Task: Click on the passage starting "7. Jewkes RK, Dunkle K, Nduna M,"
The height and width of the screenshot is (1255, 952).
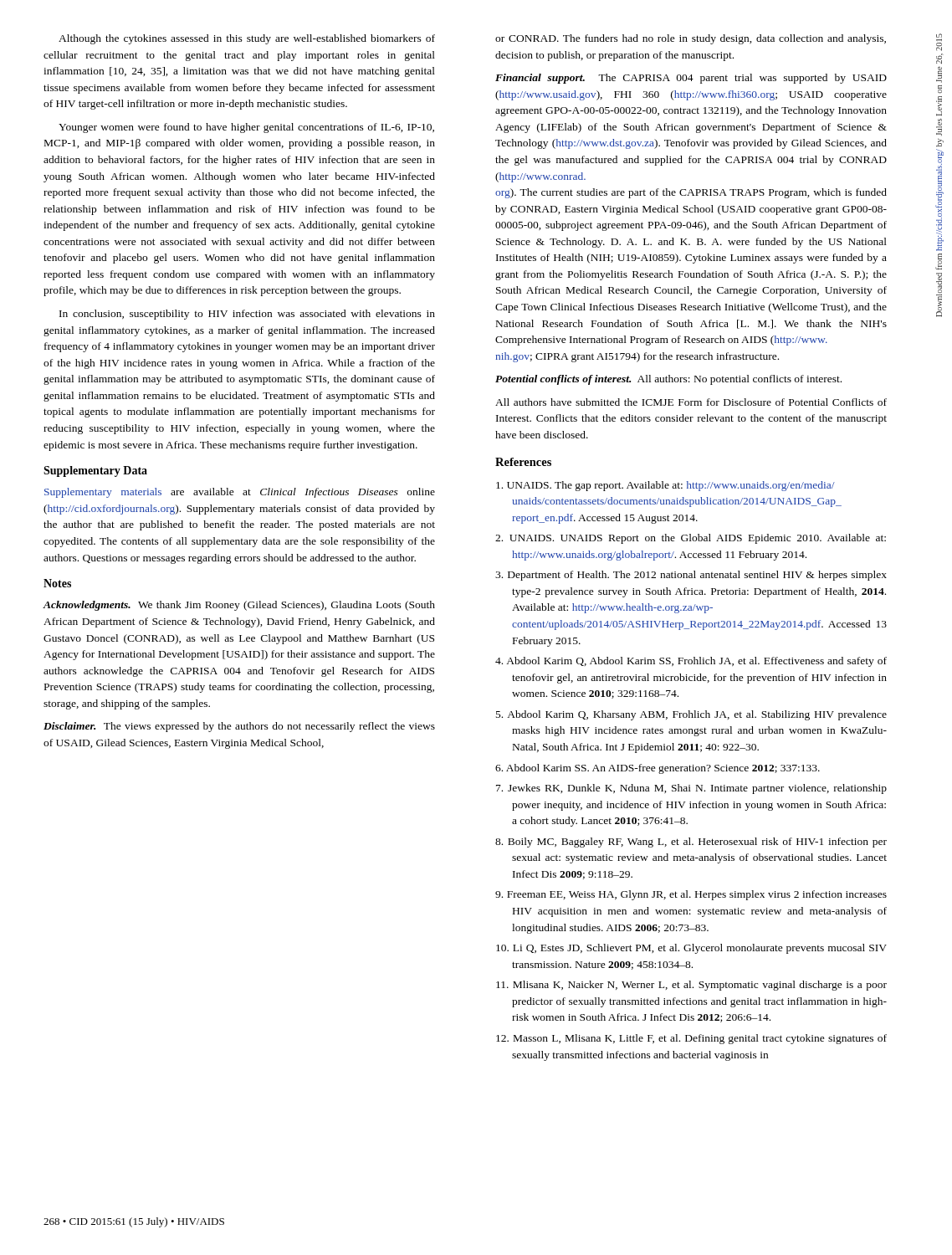Action: click(x=691, y=804)
